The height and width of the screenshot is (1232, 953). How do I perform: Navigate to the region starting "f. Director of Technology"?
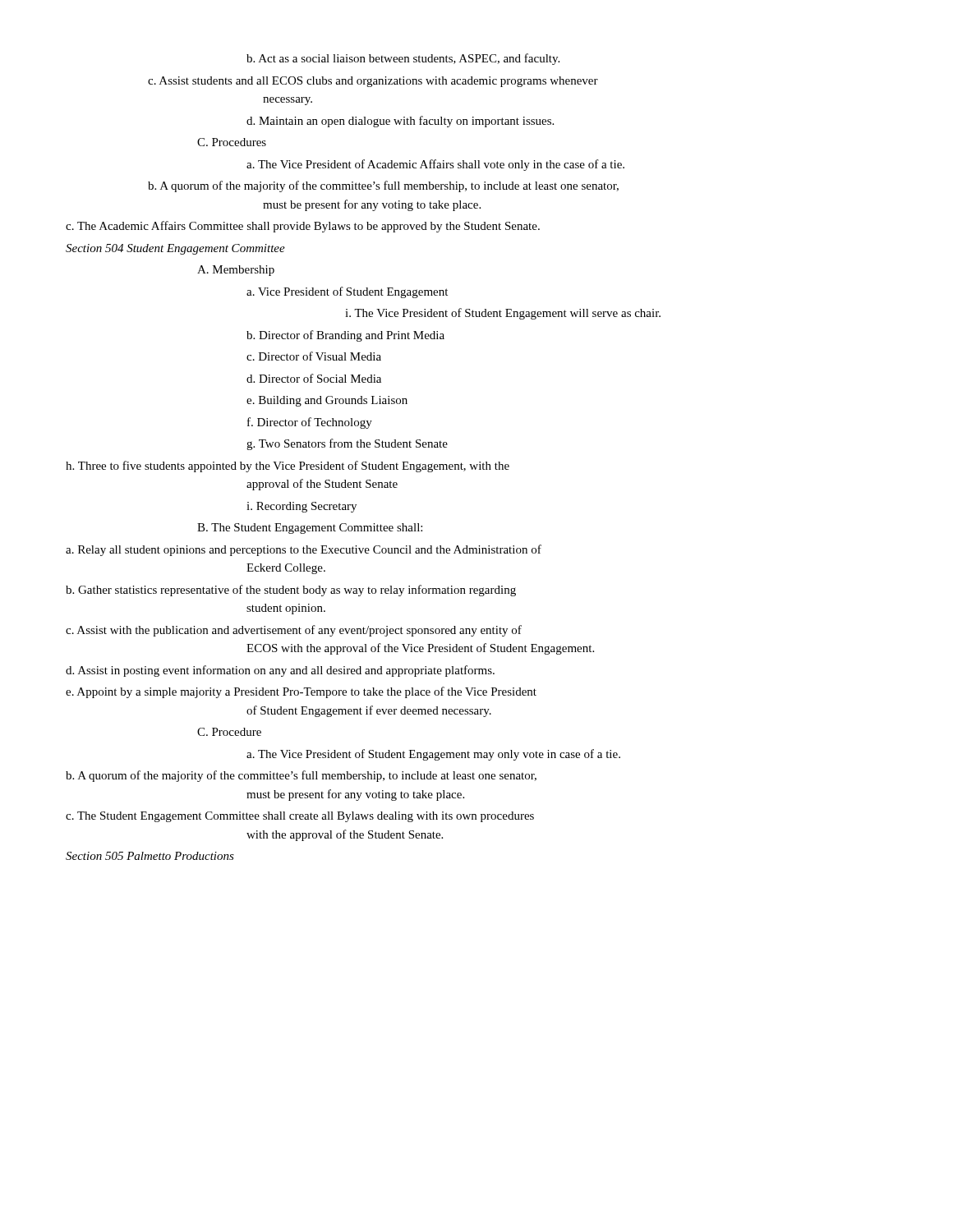coord(309,422)
